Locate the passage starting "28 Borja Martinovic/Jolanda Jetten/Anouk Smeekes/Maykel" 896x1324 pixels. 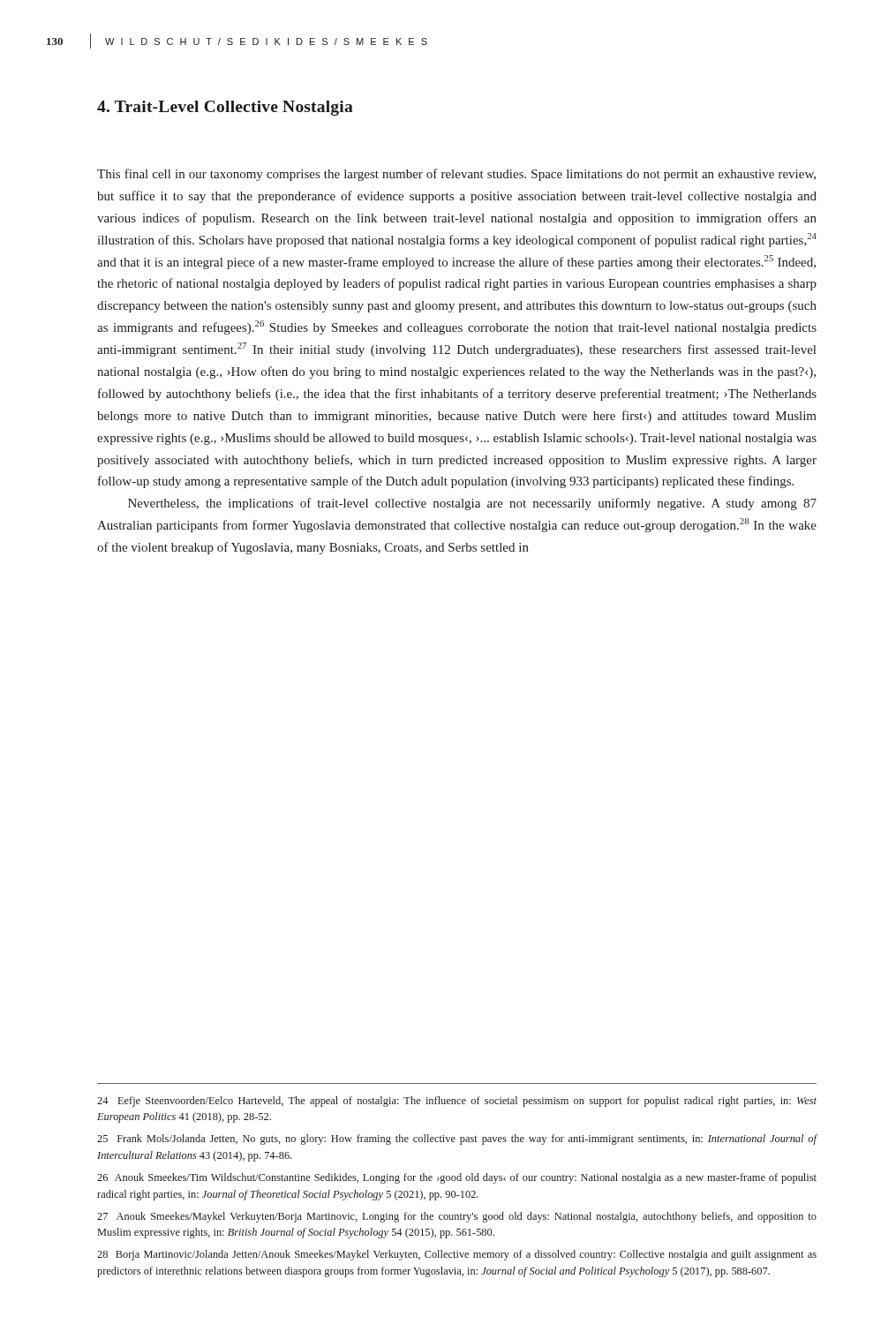point(457,1263)
